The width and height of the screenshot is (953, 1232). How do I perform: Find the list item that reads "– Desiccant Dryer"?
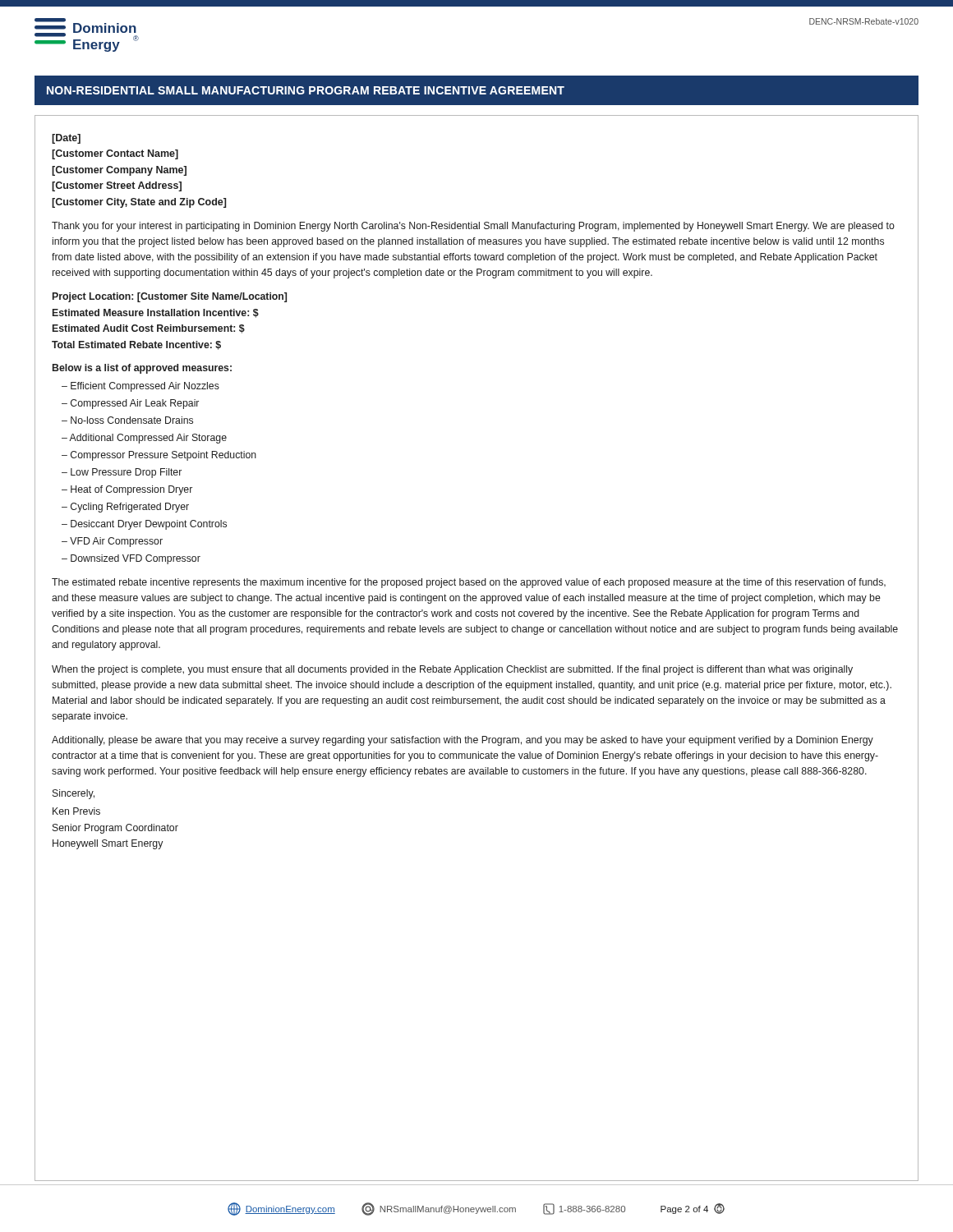144,524
